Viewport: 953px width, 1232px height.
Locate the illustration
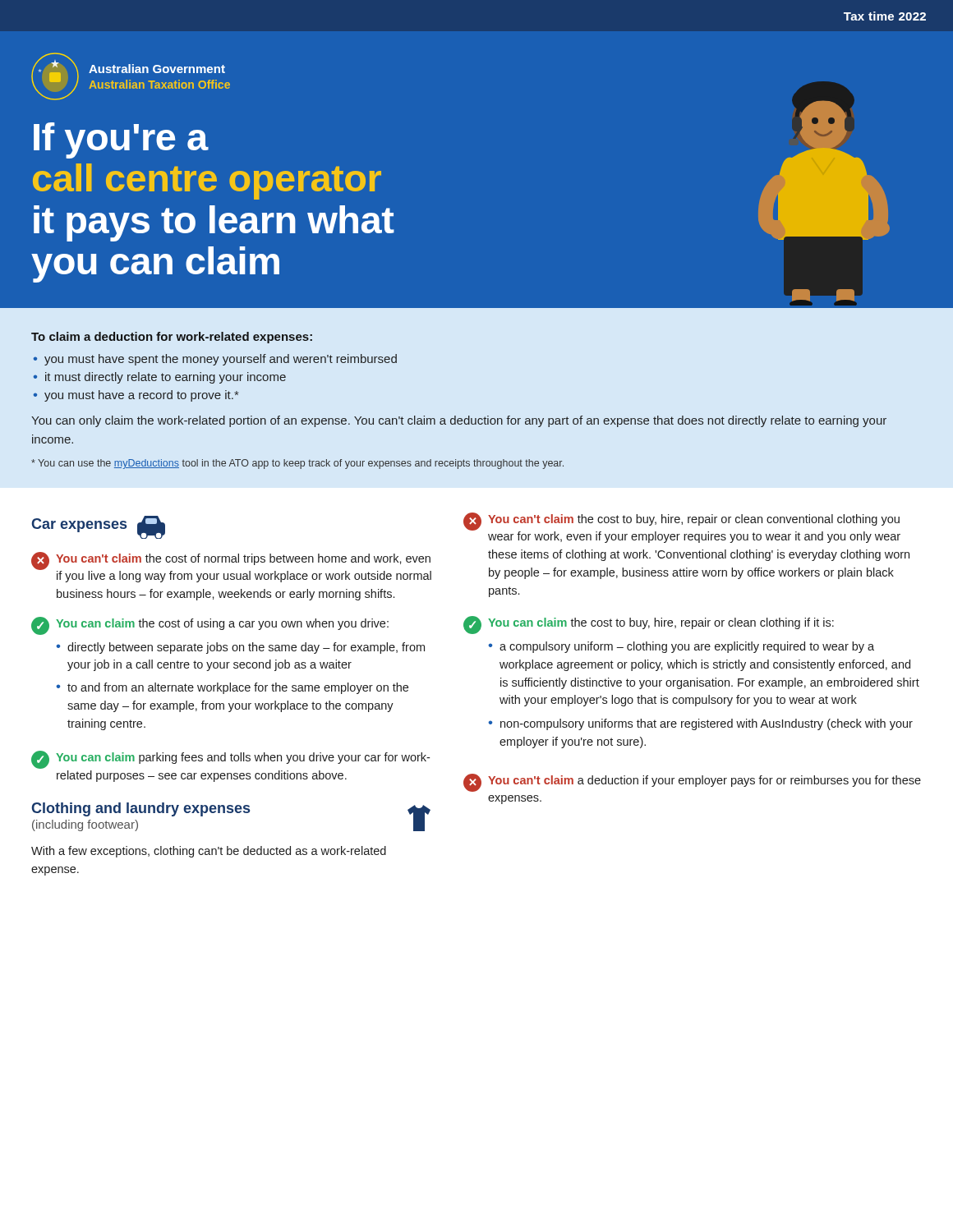click(x=823, y=192)
